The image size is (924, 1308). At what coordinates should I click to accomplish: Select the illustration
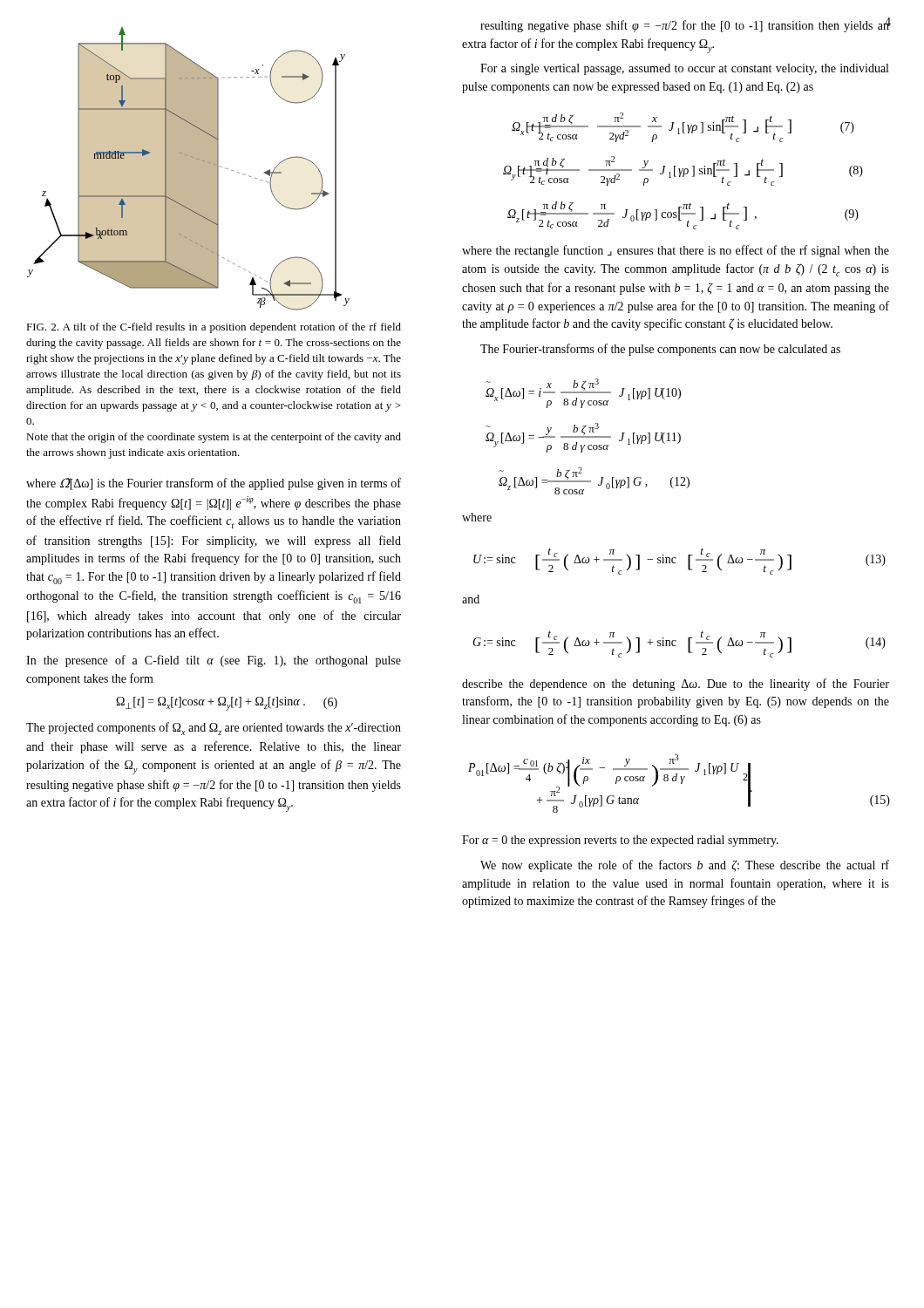(x=214, y=166)
